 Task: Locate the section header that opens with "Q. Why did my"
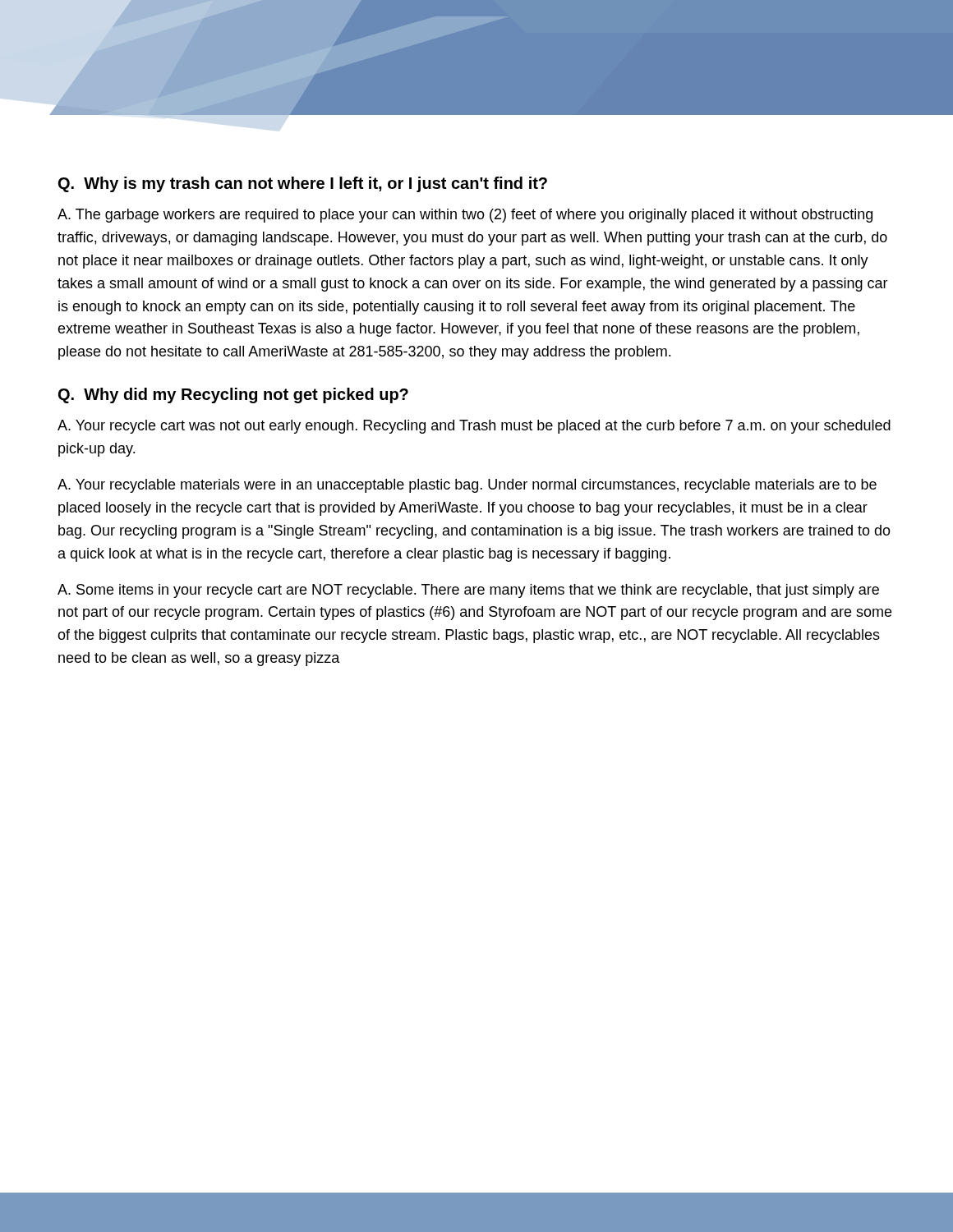(233, 394)
